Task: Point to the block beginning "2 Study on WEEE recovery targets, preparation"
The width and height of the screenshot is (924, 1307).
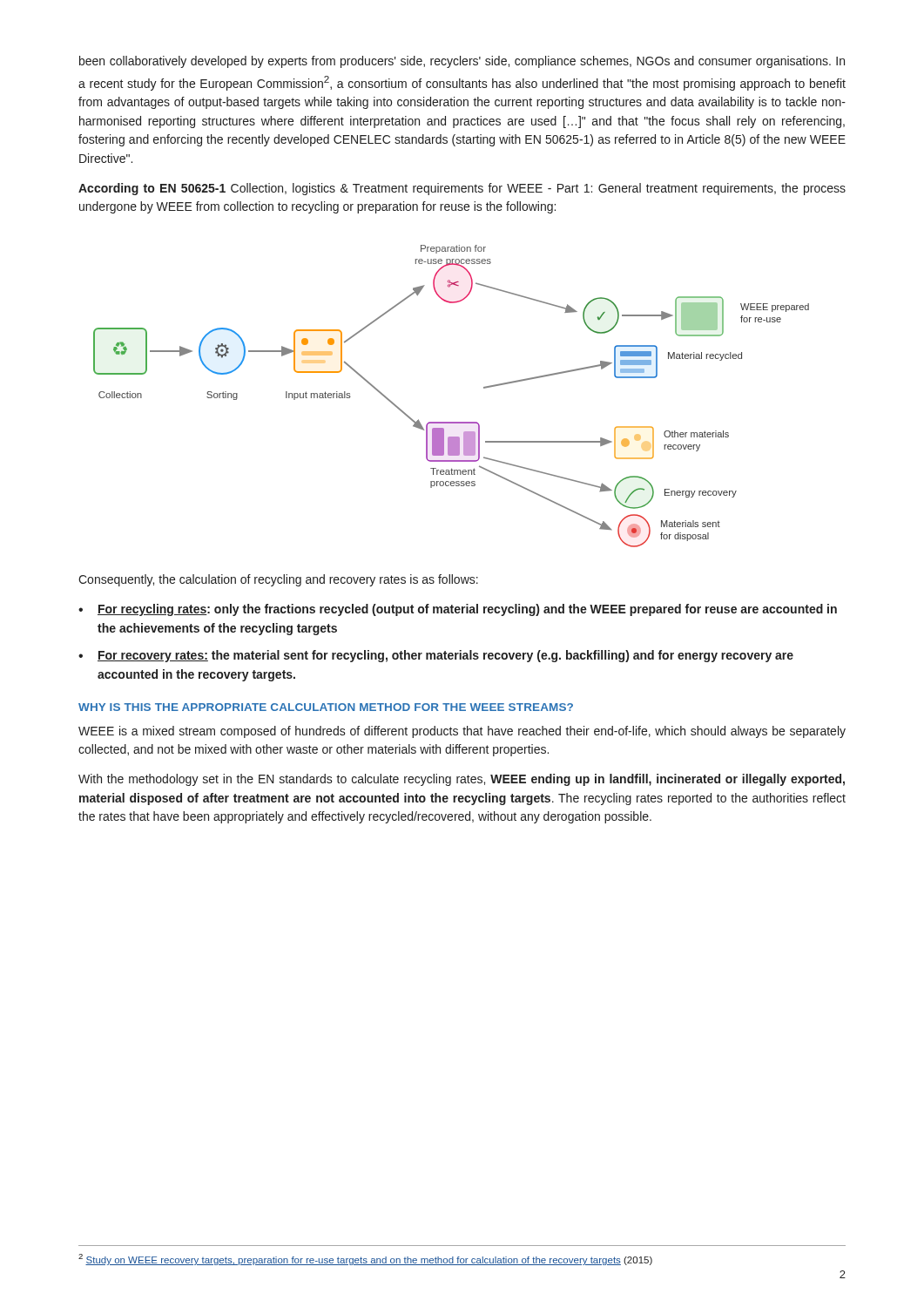Action: 365,1258
